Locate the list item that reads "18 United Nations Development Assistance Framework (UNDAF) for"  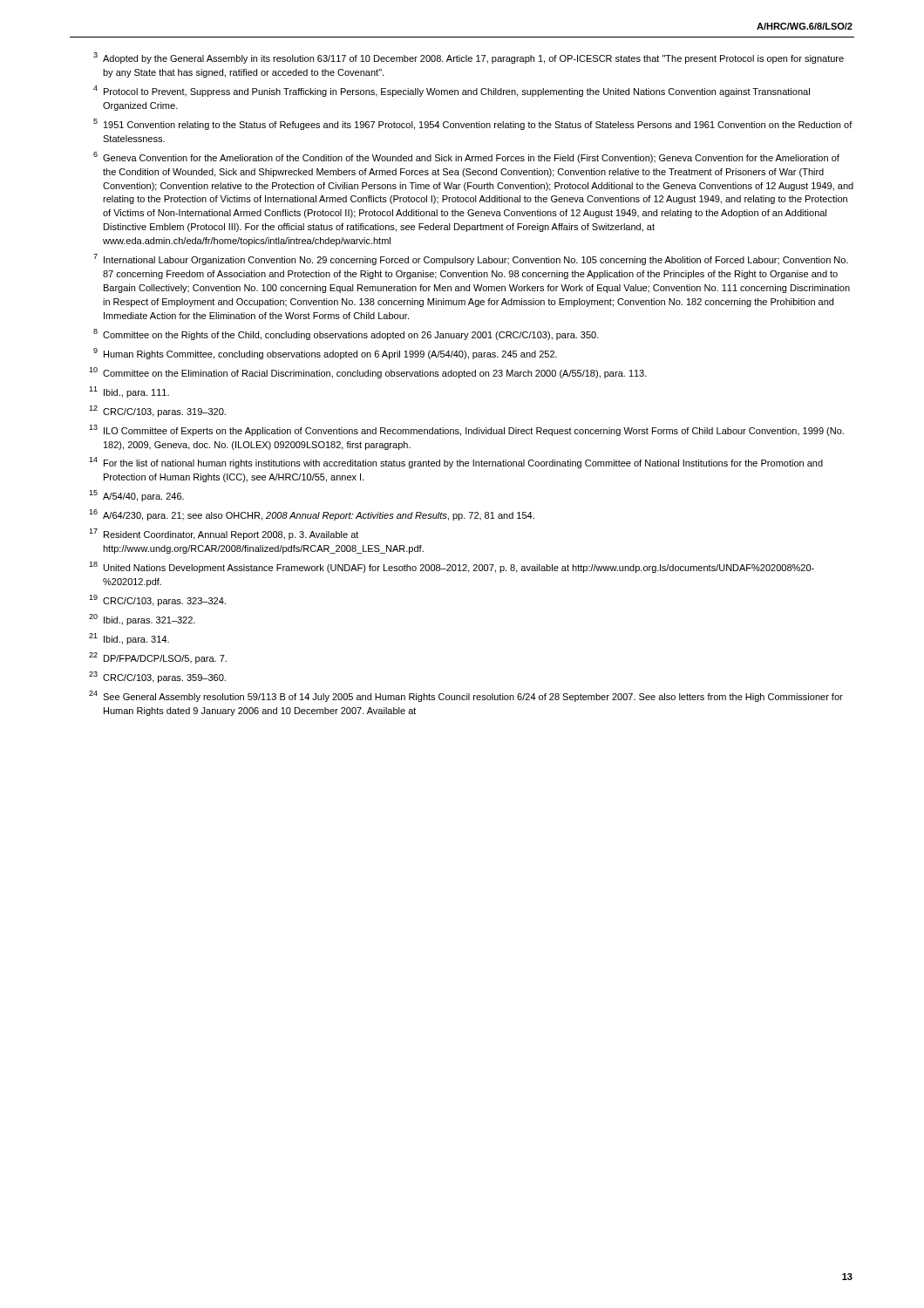[462, 576]
